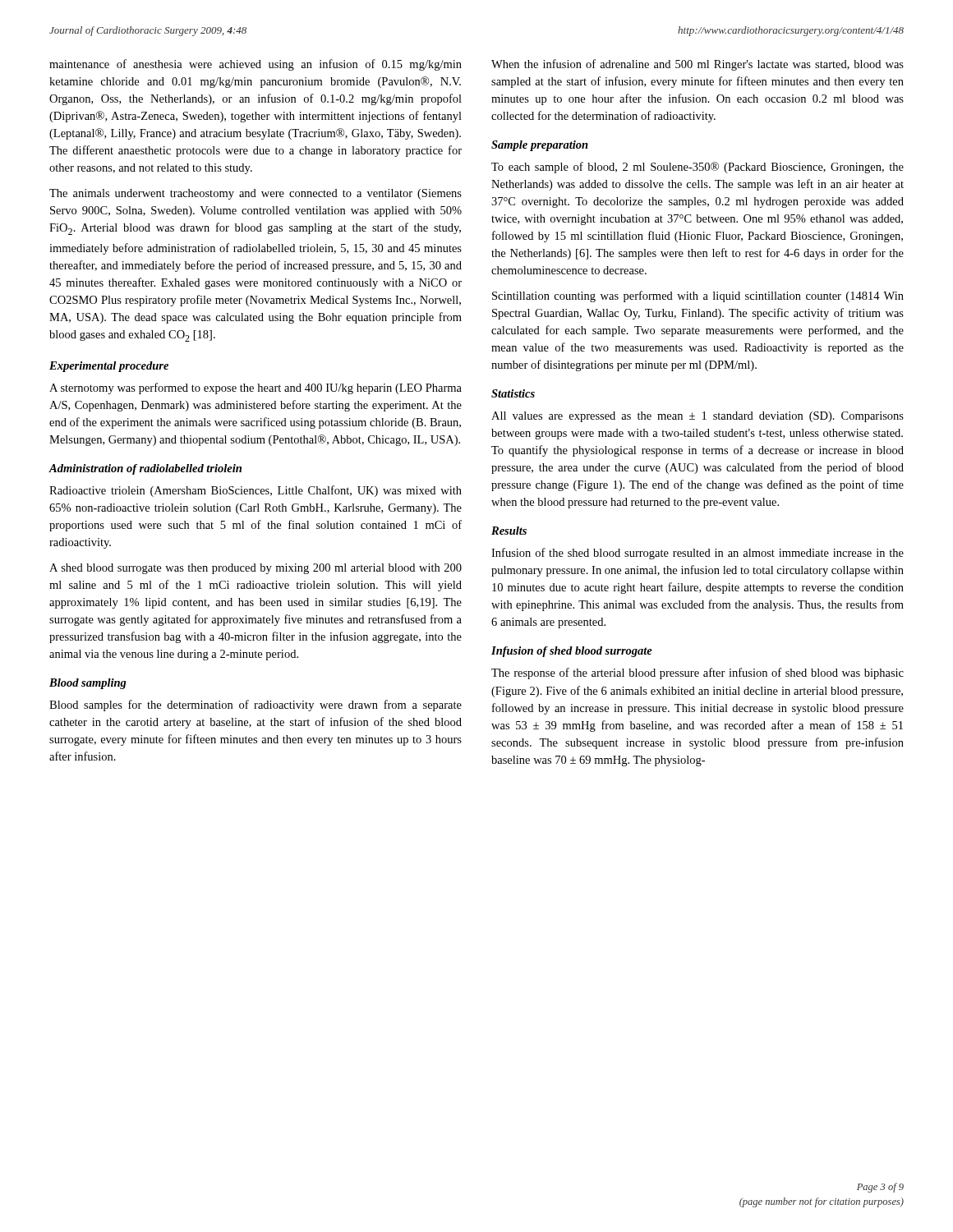Find the text block starting "Scintillation counting was performed"
The height and width of the screenshot is (1232, 953).
pos(698,331)
